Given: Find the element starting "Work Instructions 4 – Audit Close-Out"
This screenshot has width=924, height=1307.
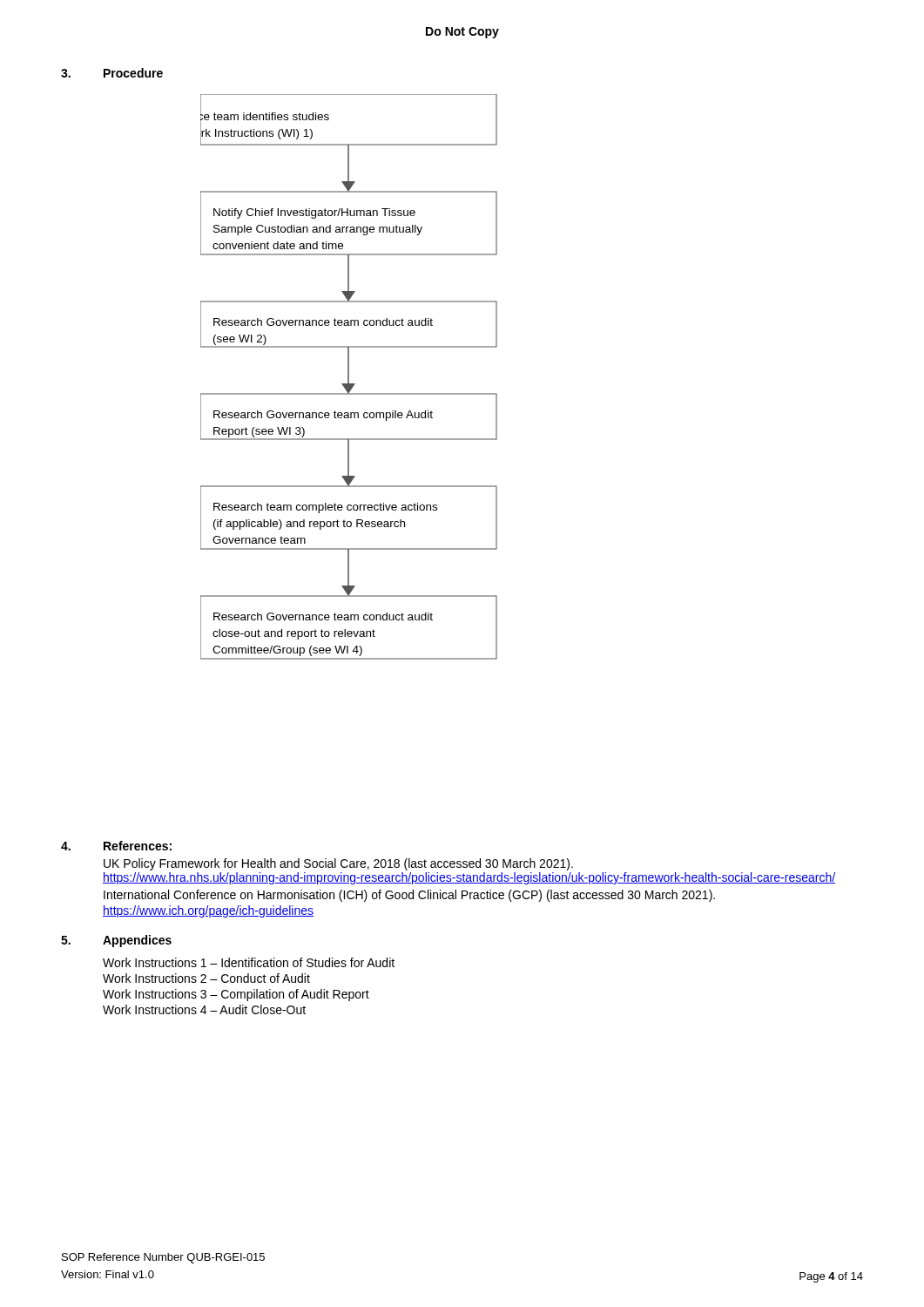Looking at the screenshot, I should (x=204, y=1010).
